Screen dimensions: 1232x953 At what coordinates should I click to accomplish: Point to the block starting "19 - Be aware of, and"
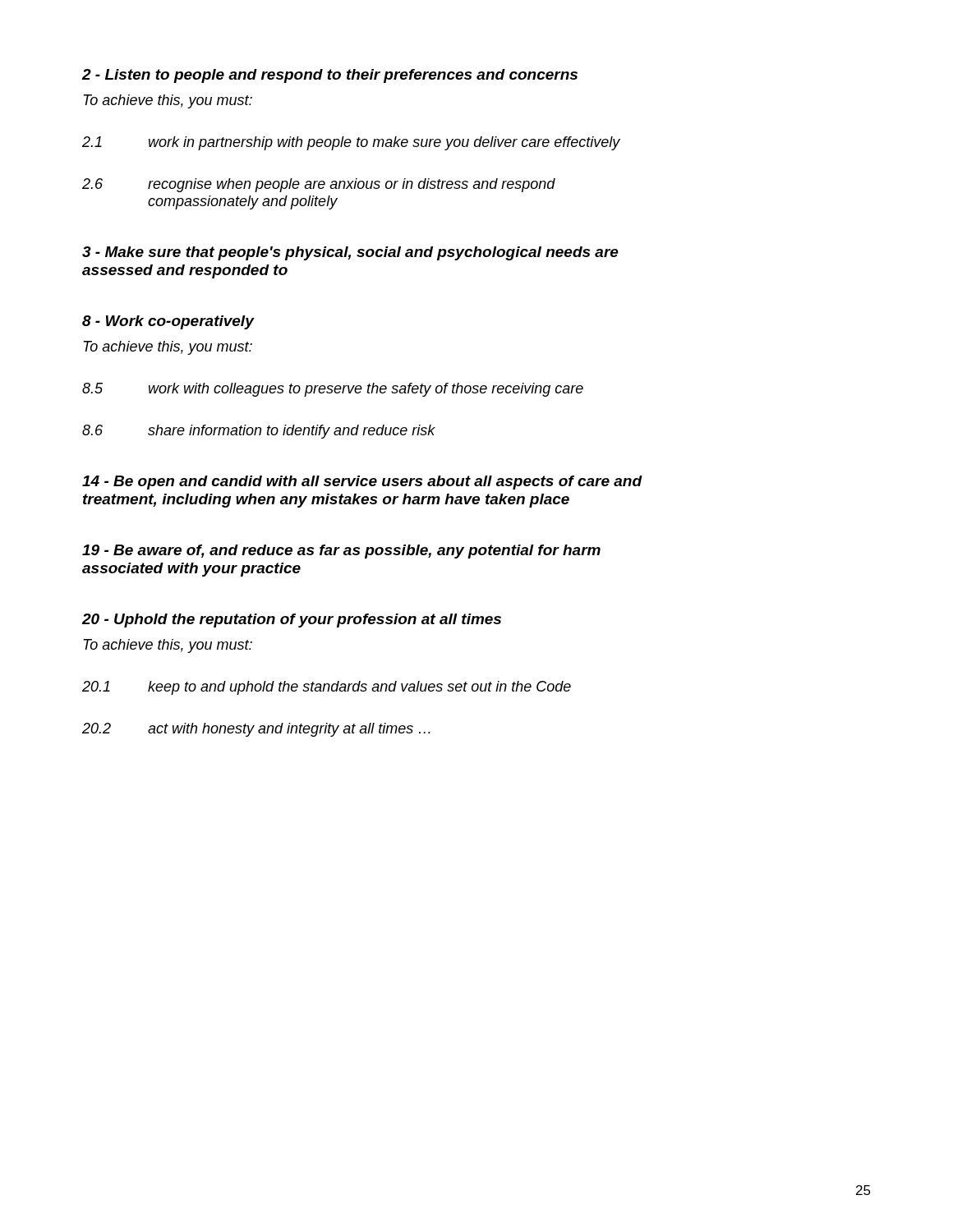342,559
